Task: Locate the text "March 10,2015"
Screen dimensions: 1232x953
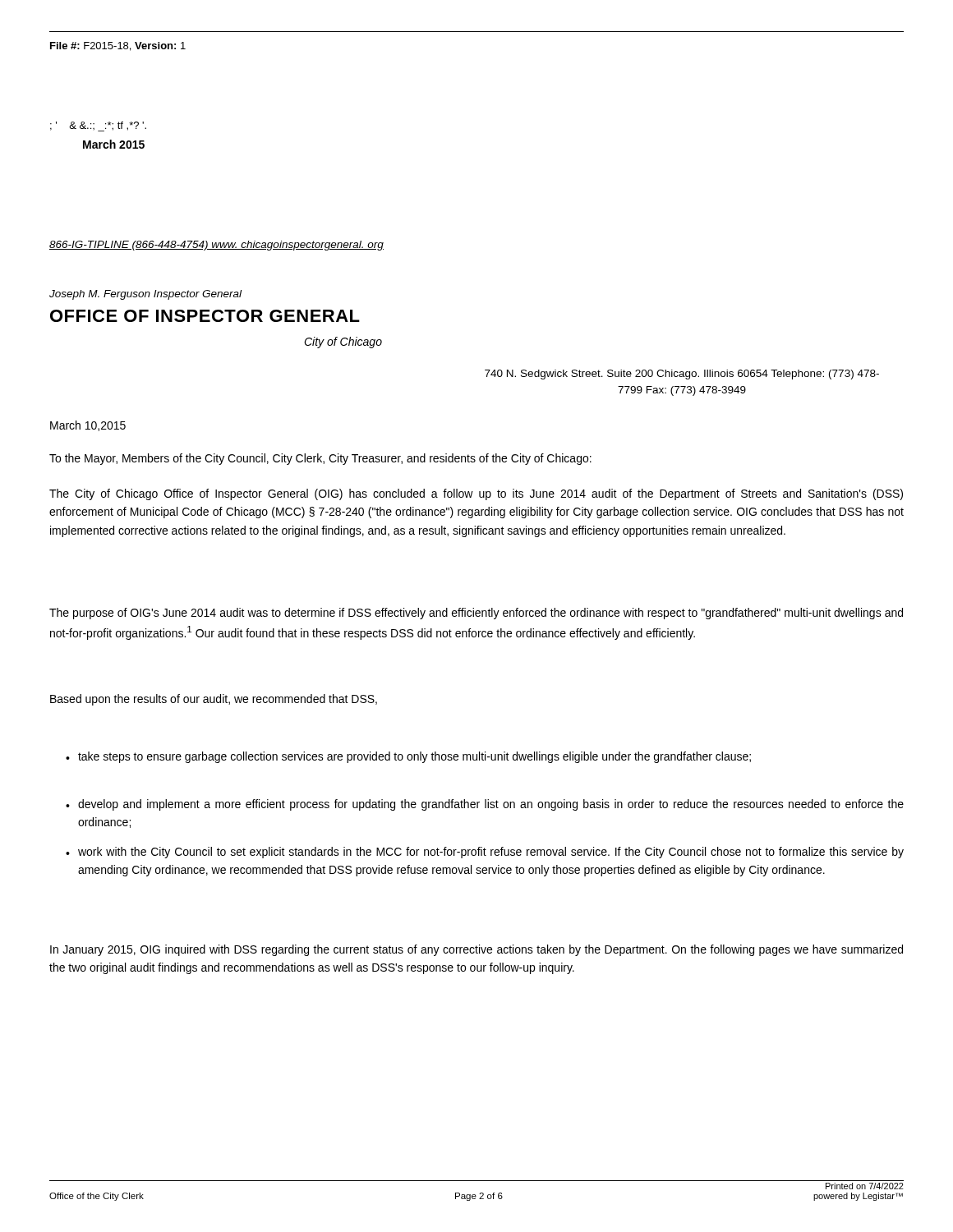Action: point(88,425)
